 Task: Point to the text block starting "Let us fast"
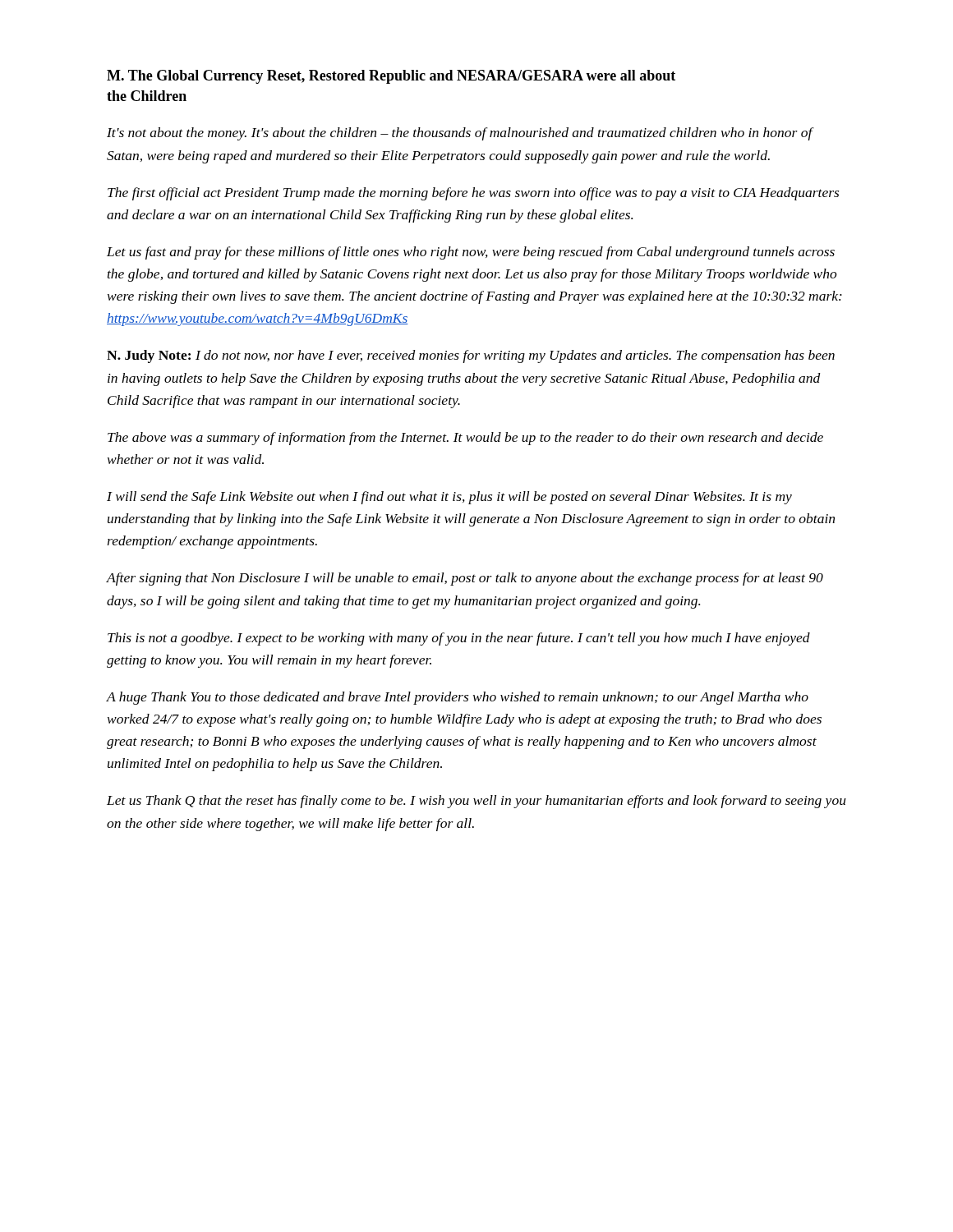click(x=475, y=285)
